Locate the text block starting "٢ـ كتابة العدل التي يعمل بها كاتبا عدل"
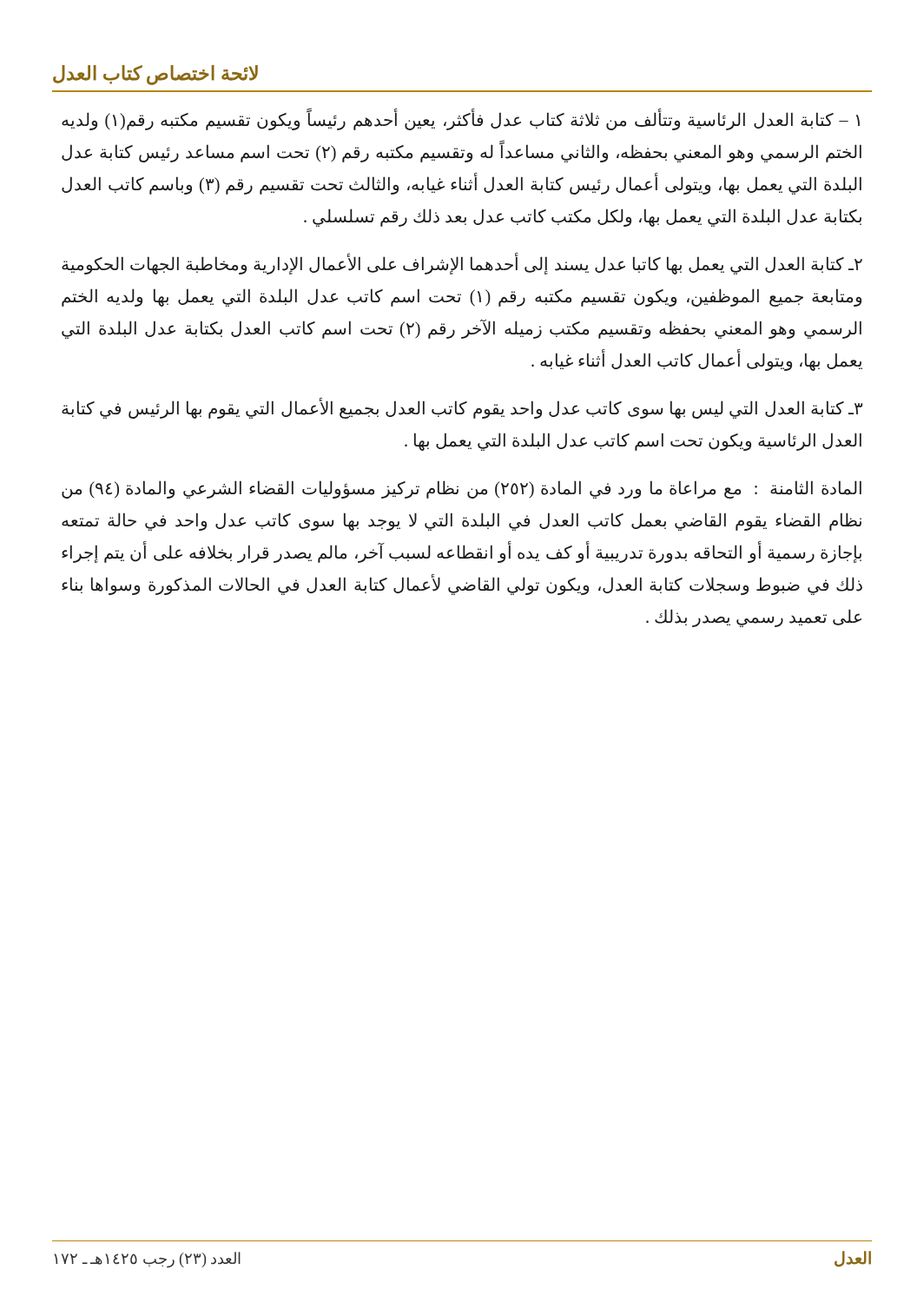 (x=462, y=312)
